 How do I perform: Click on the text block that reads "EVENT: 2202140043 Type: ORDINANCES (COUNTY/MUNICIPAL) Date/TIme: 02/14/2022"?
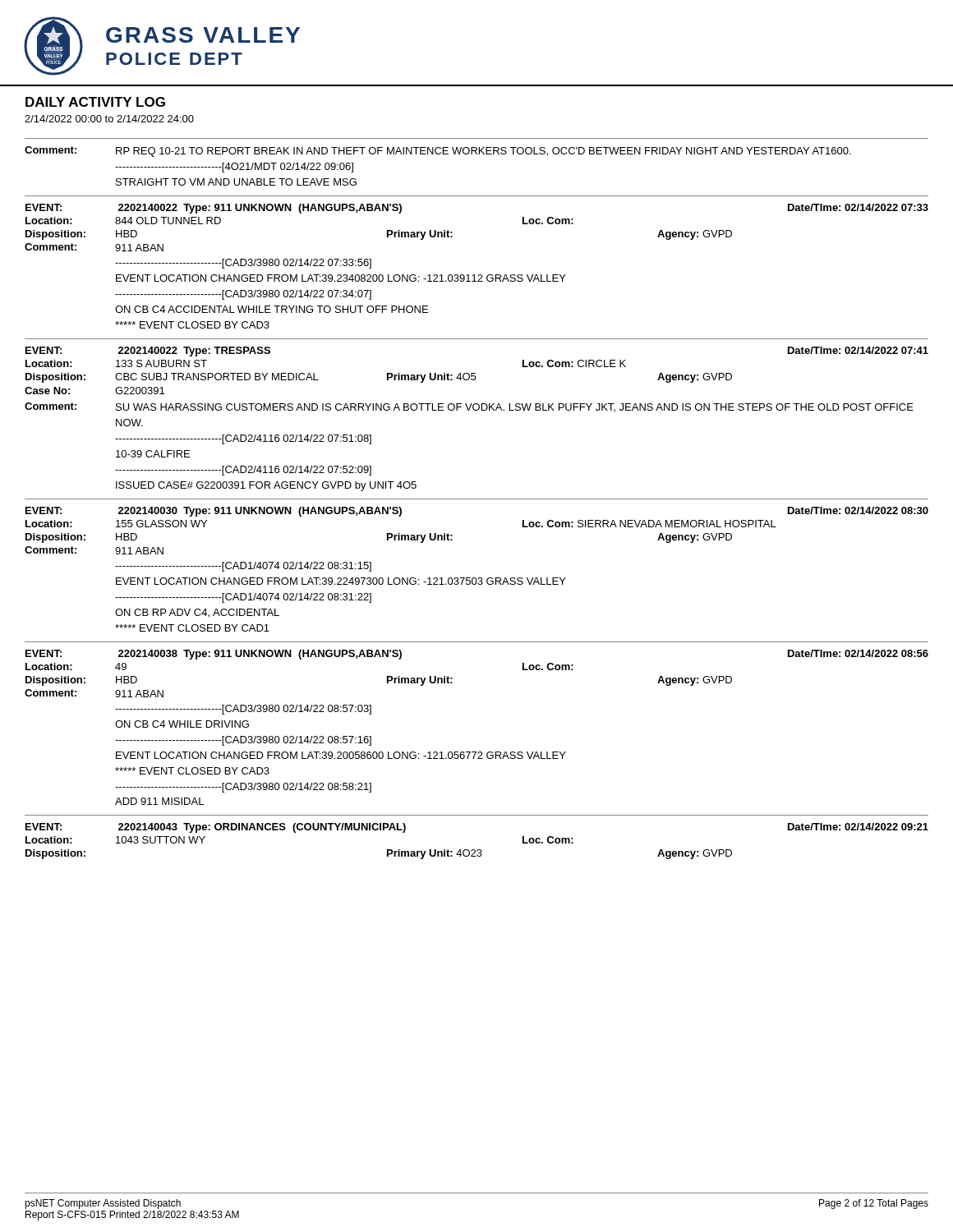[x=476, y=840]
